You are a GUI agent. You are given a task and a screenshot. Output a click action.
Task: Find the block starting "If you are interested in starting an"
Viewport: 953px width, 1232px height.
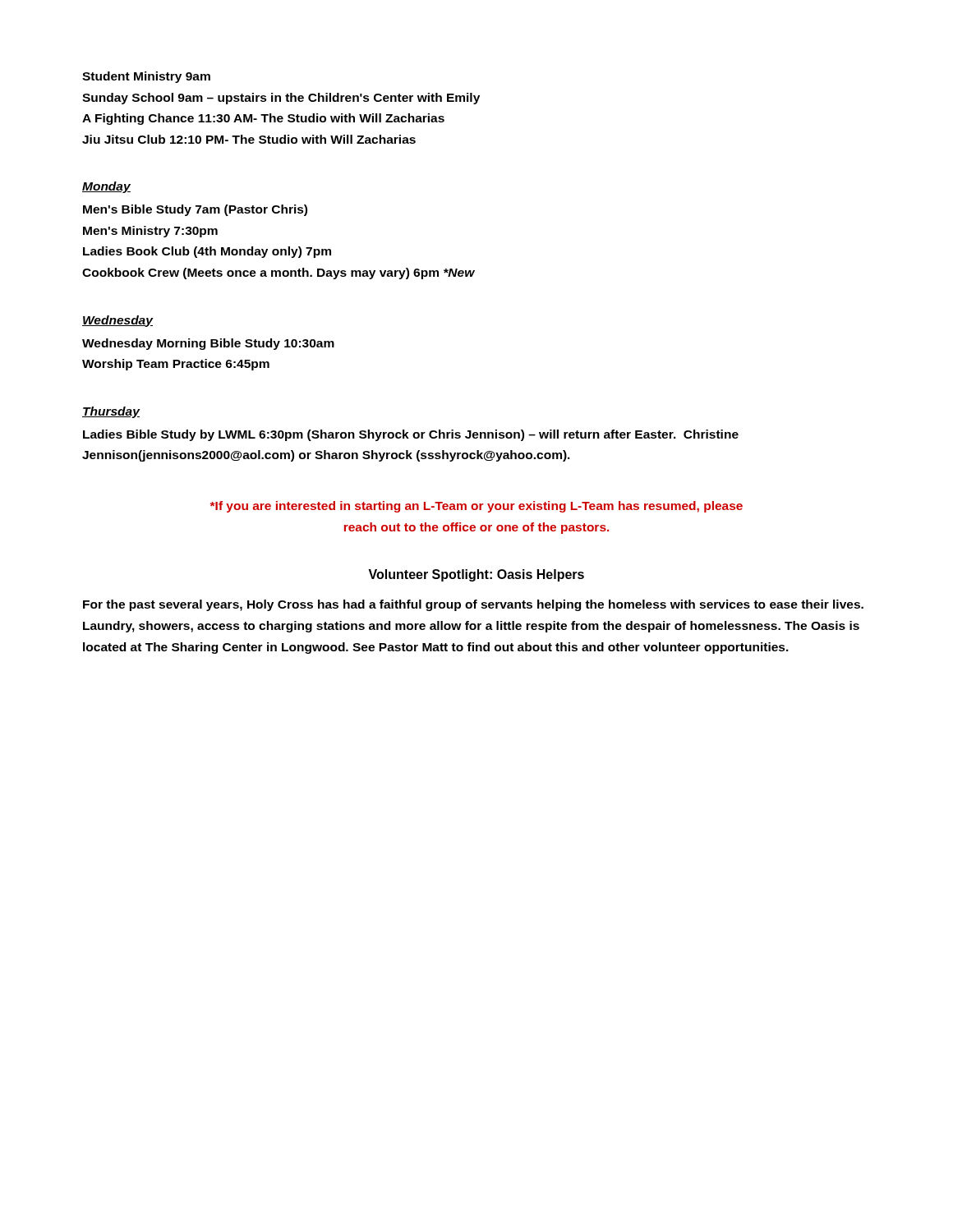476,516
